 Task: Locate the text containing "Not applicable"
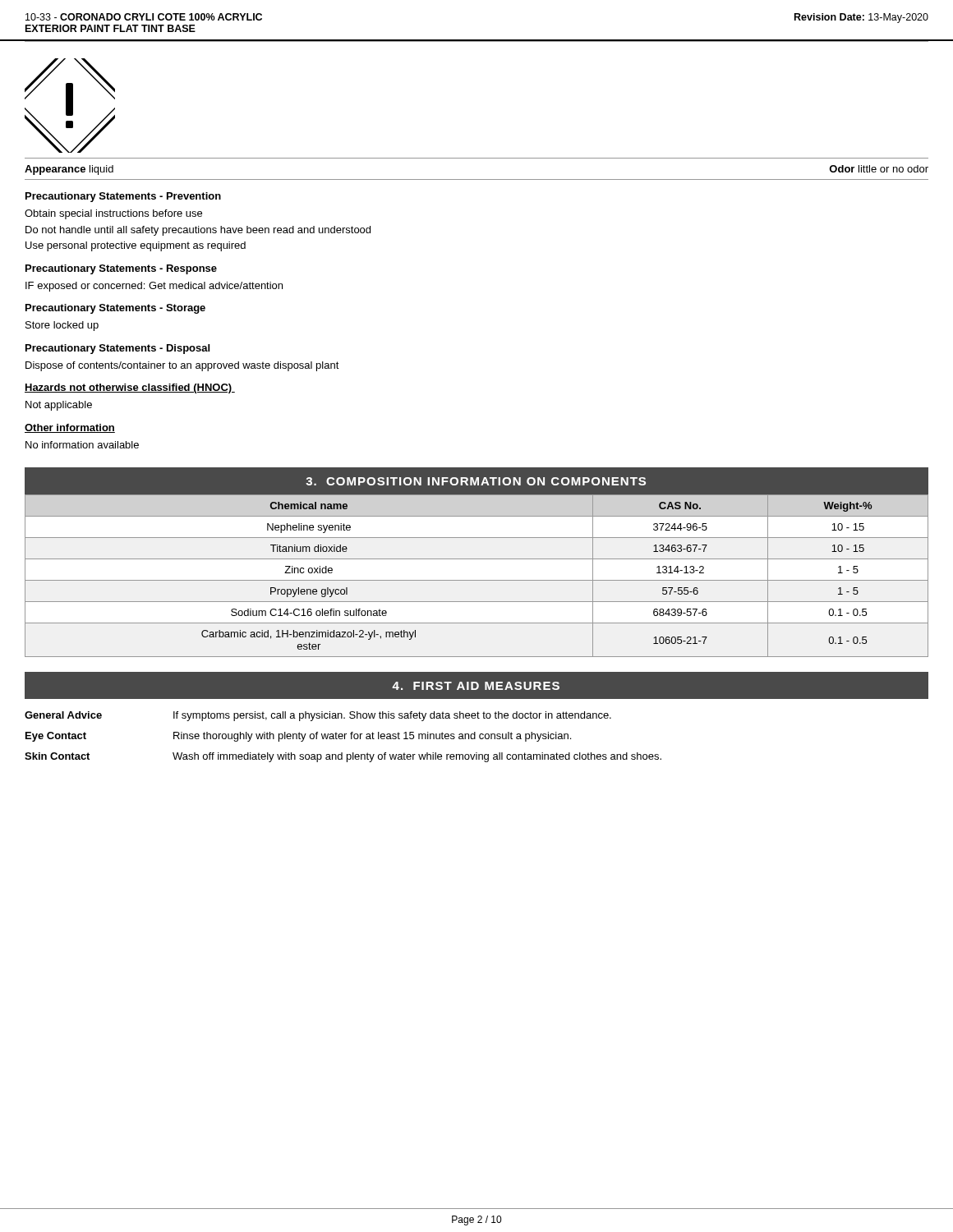coord(59,406)
